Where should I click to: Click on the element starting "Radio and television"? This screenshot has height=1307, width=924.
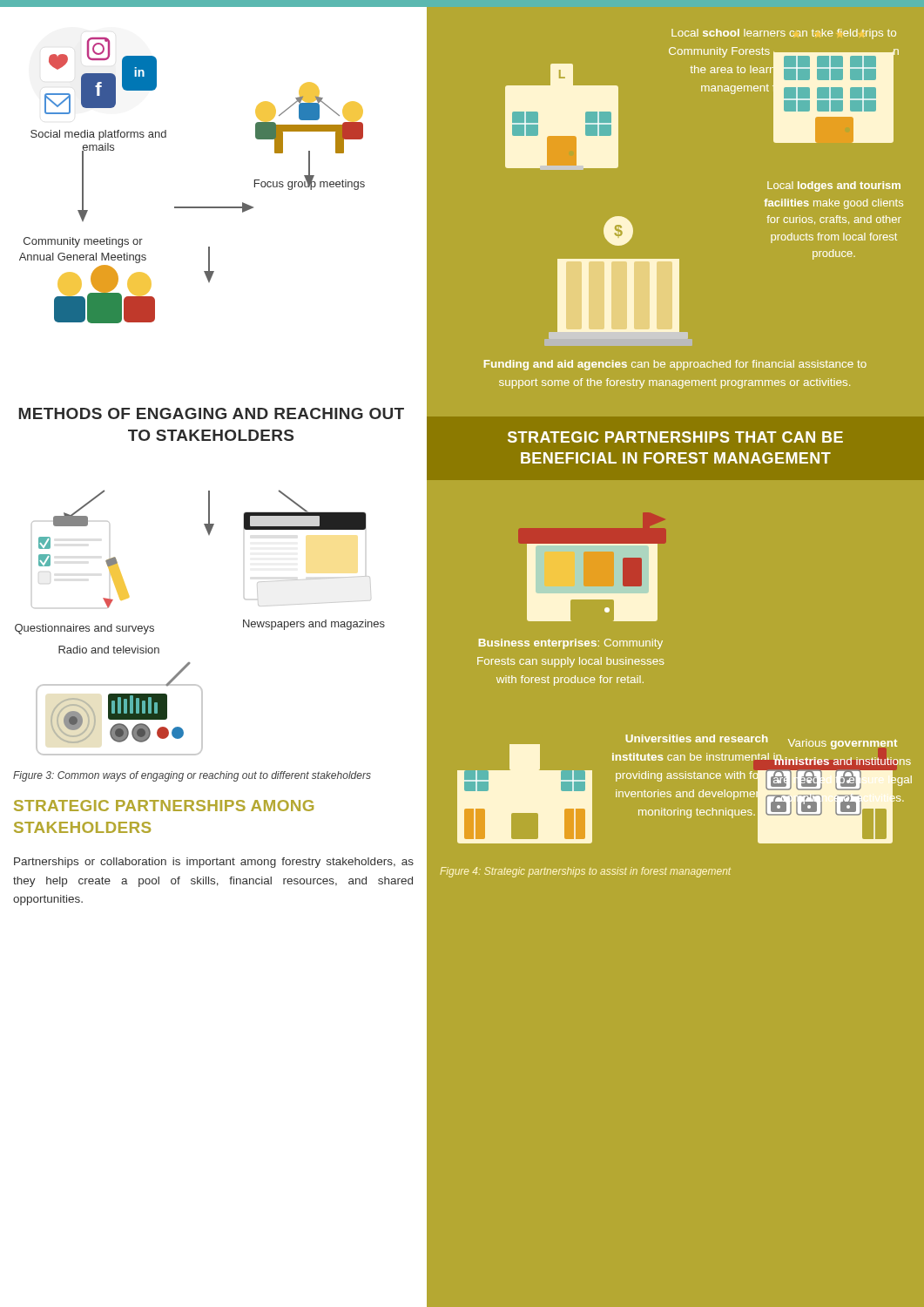[109, 650]
